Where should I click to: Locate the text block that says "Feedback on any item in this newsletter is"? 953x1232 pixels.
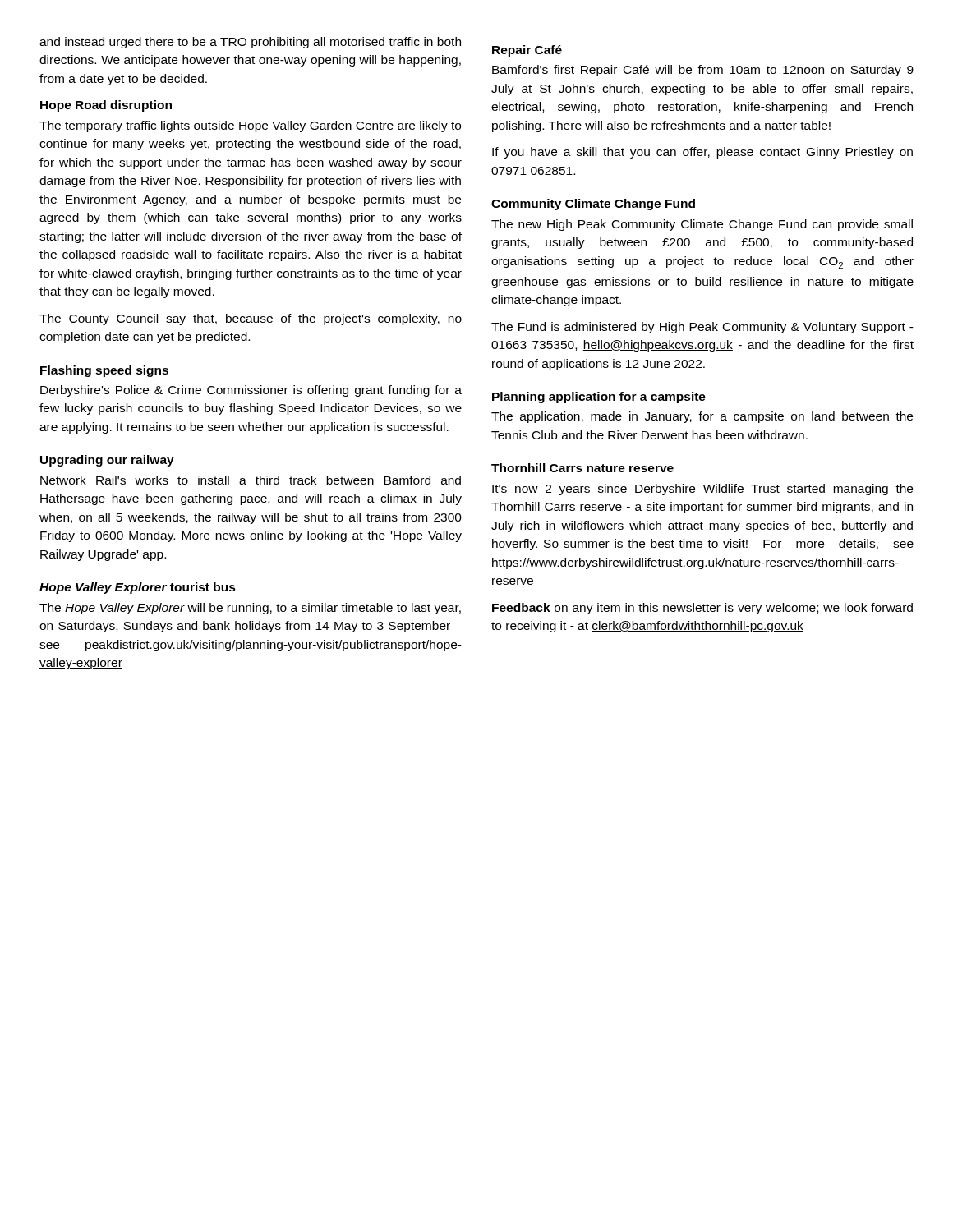pos(702,617)
